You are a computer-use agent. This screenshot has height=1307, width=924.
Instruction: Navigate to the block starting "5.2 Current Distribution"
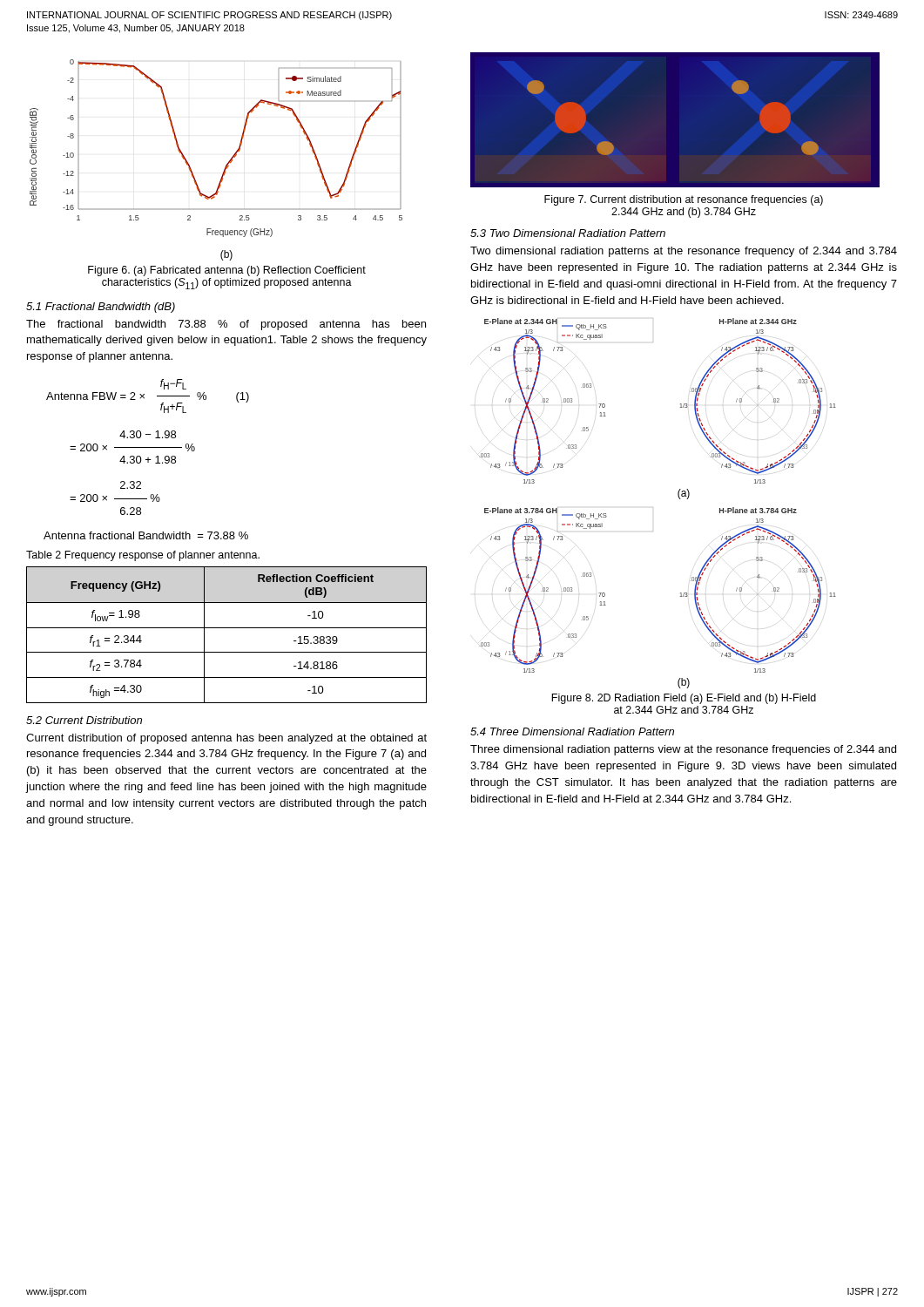coord(84,720)
